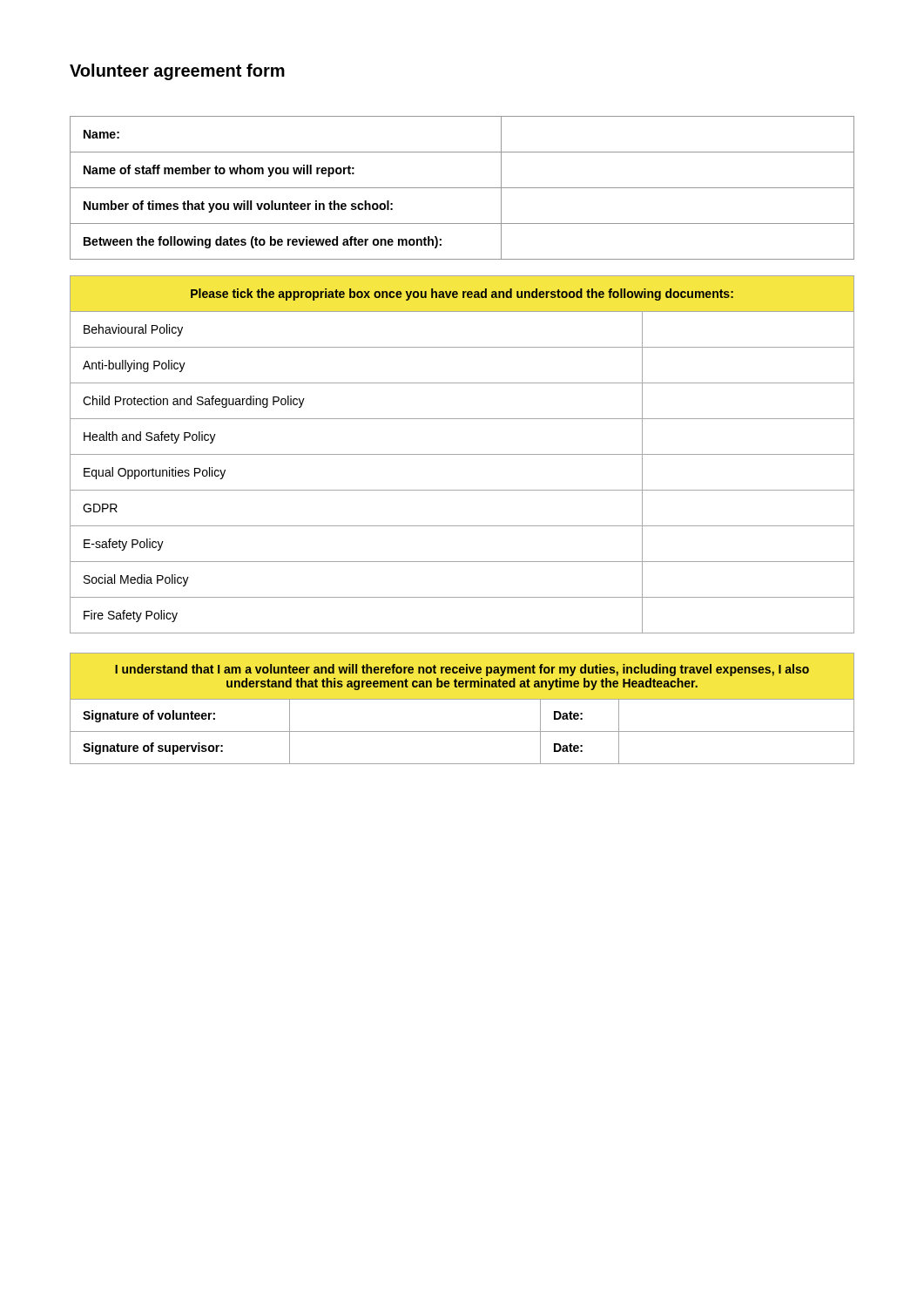
Task: Find the table that mentions "Equal Opportunities Policy"
Action: click(x=462, y=454)
